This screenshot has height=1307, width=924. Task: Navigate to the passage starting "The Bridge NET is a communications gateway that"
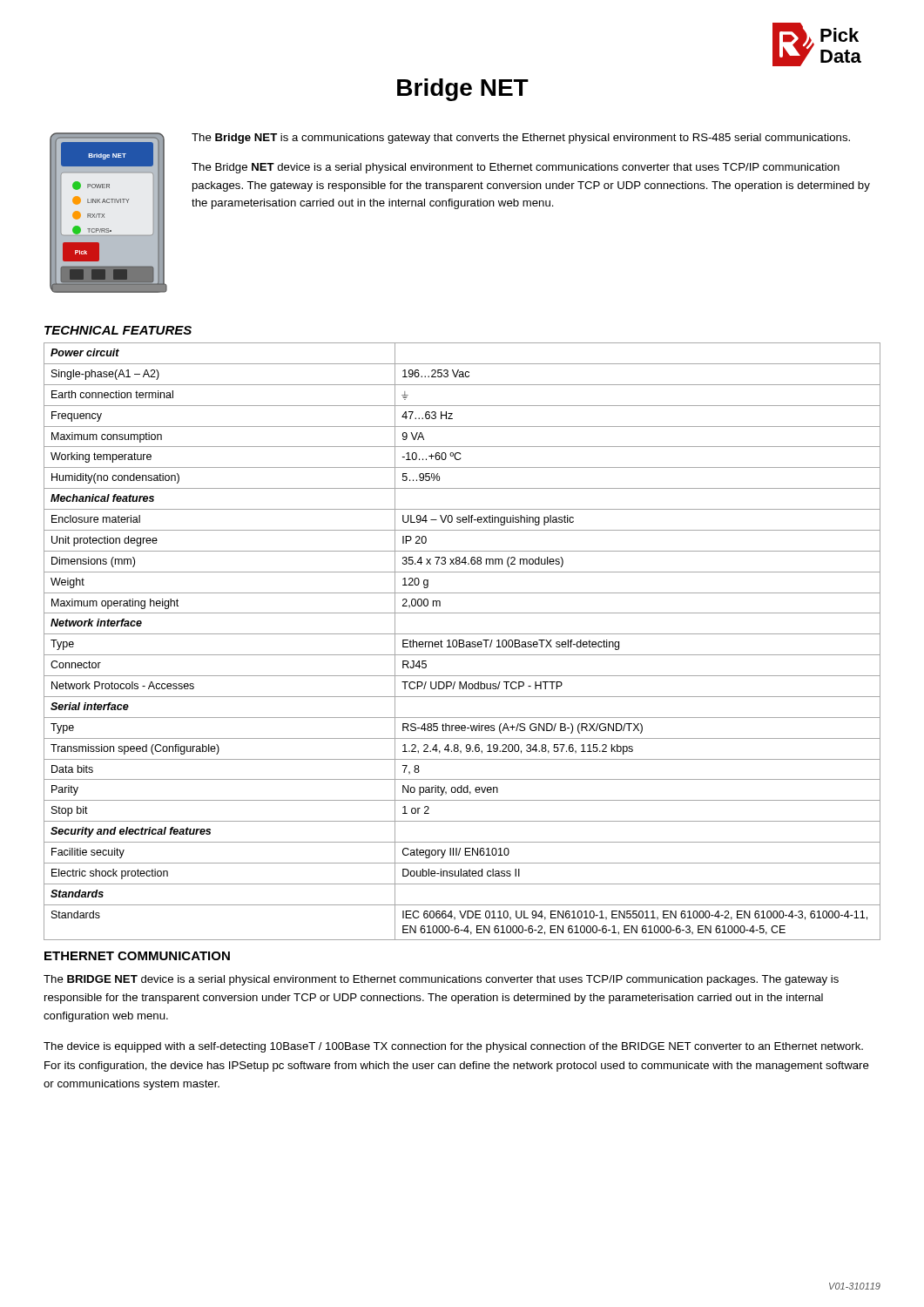[536, 171]
